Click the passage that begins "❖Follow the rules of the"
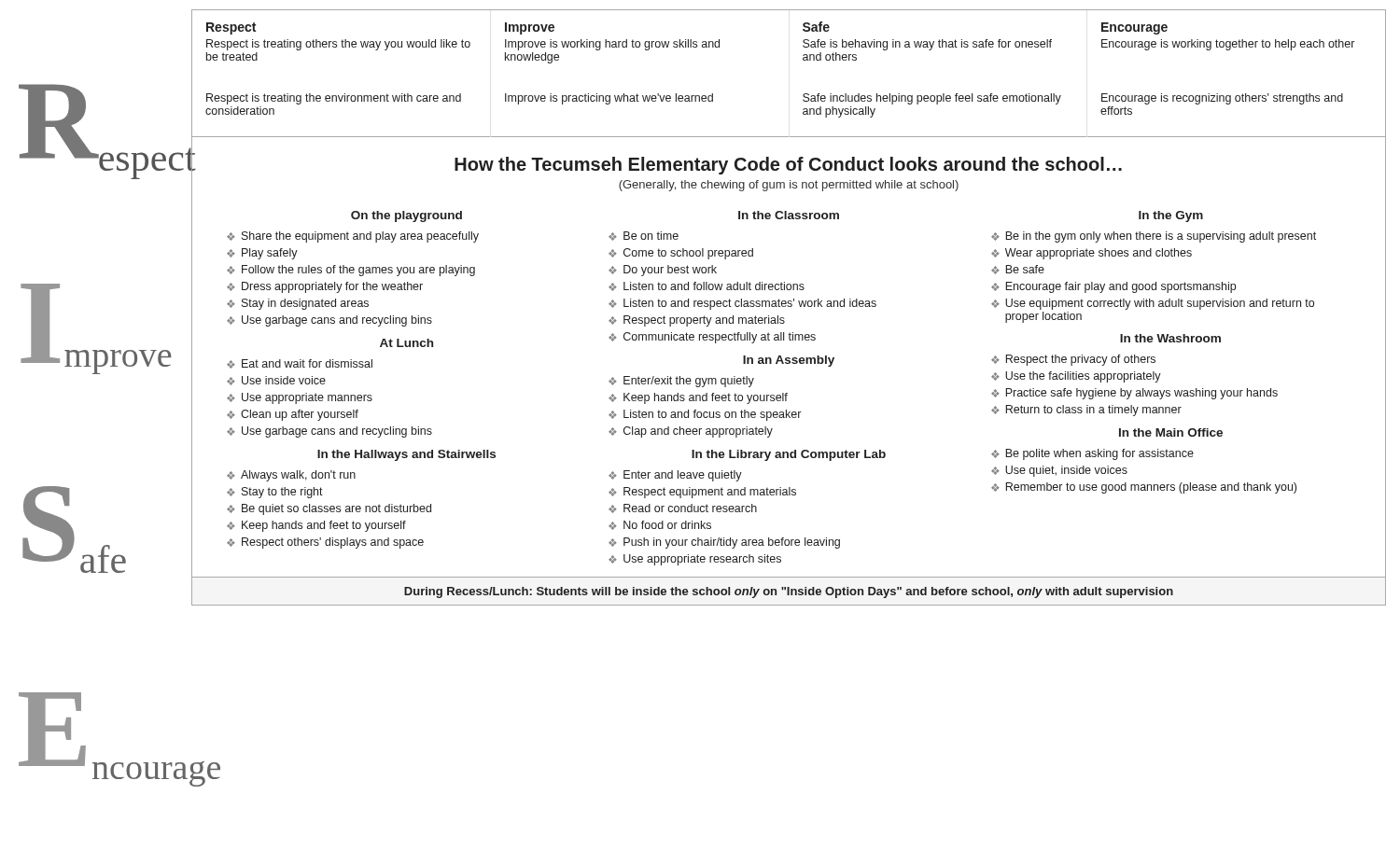This screenshot has width=1400, height=850. (351, 270)
